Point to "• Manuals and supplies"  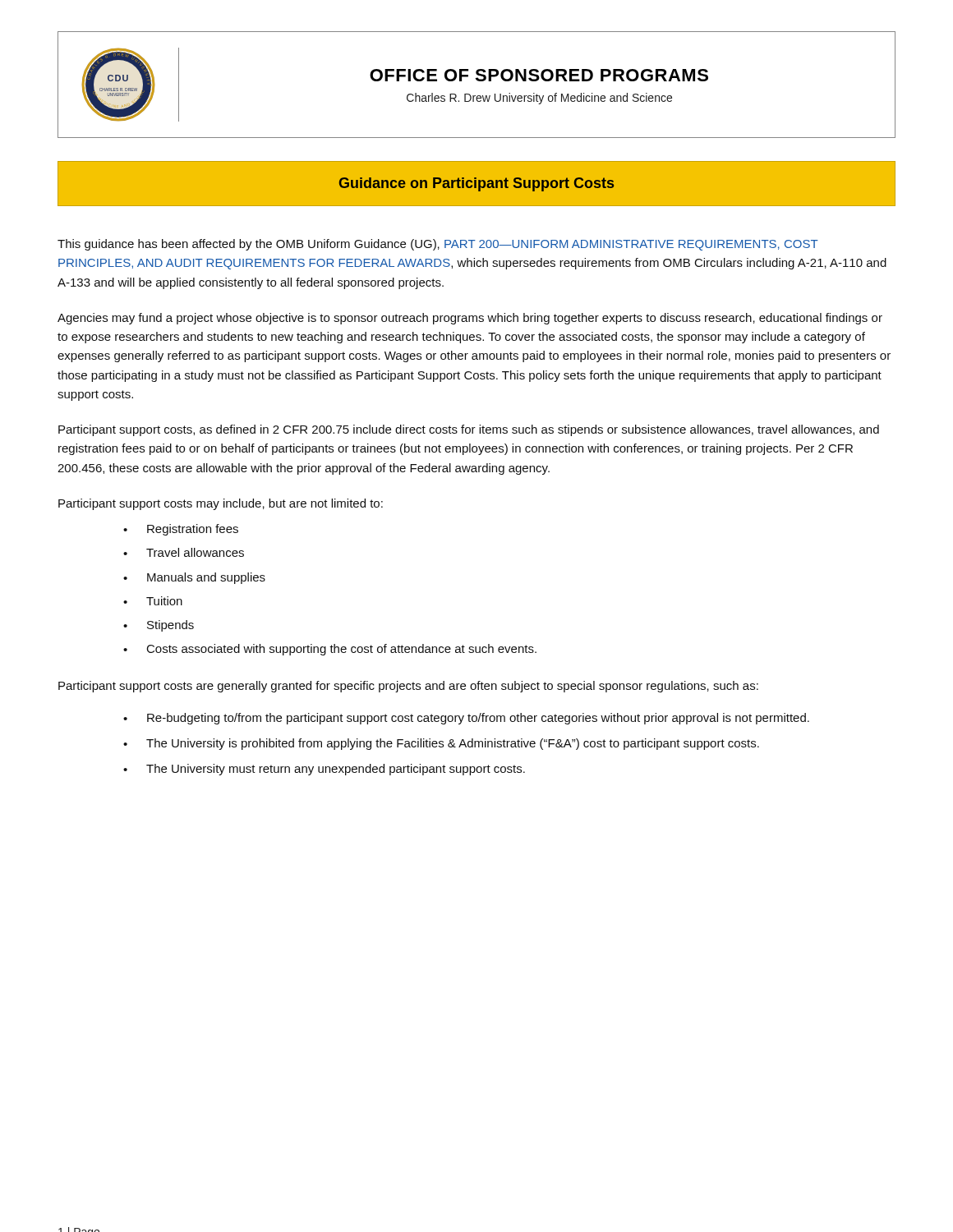(x=194, y=578)
